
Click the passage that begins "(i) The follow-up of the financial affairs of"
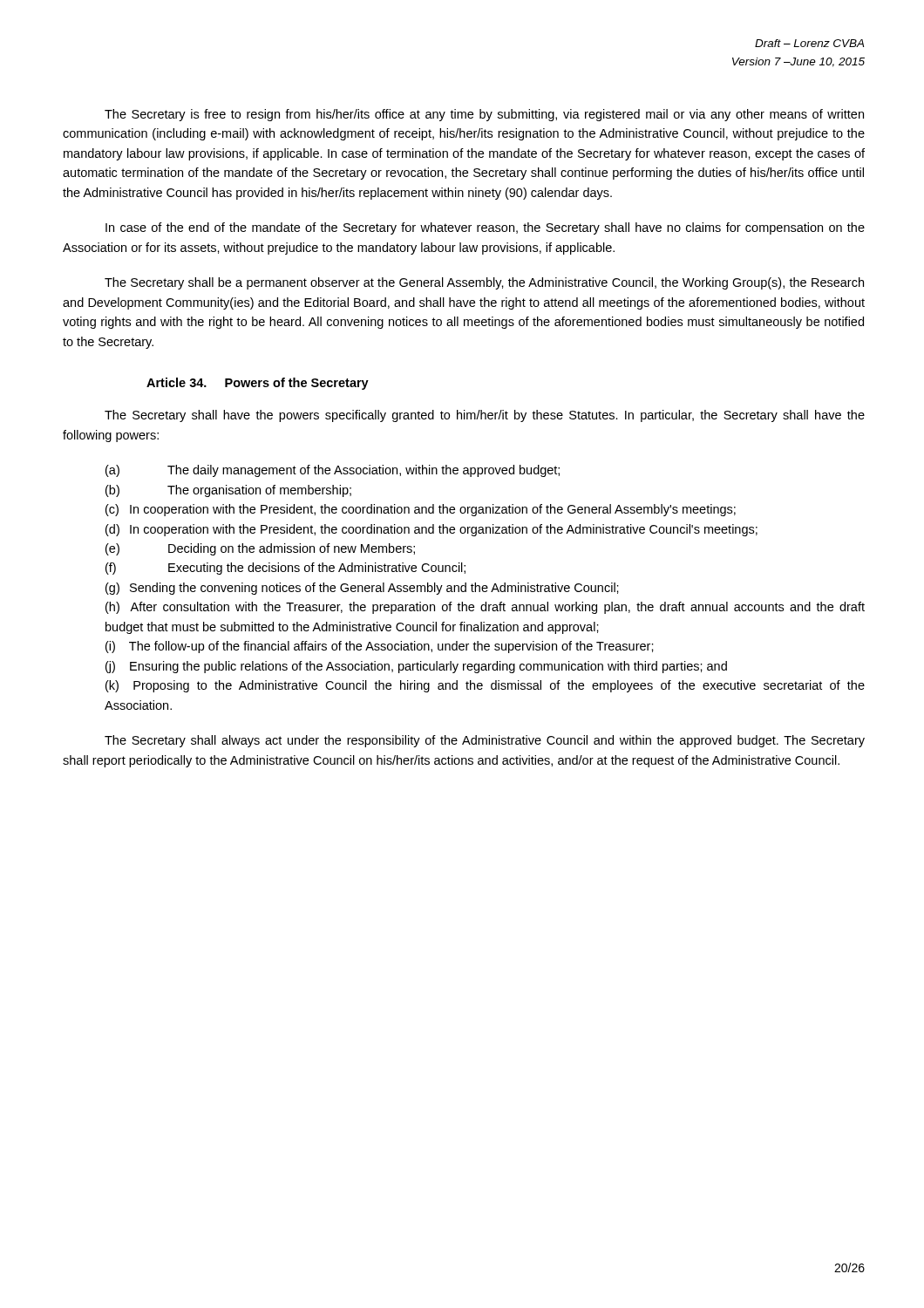coord(379,647)
